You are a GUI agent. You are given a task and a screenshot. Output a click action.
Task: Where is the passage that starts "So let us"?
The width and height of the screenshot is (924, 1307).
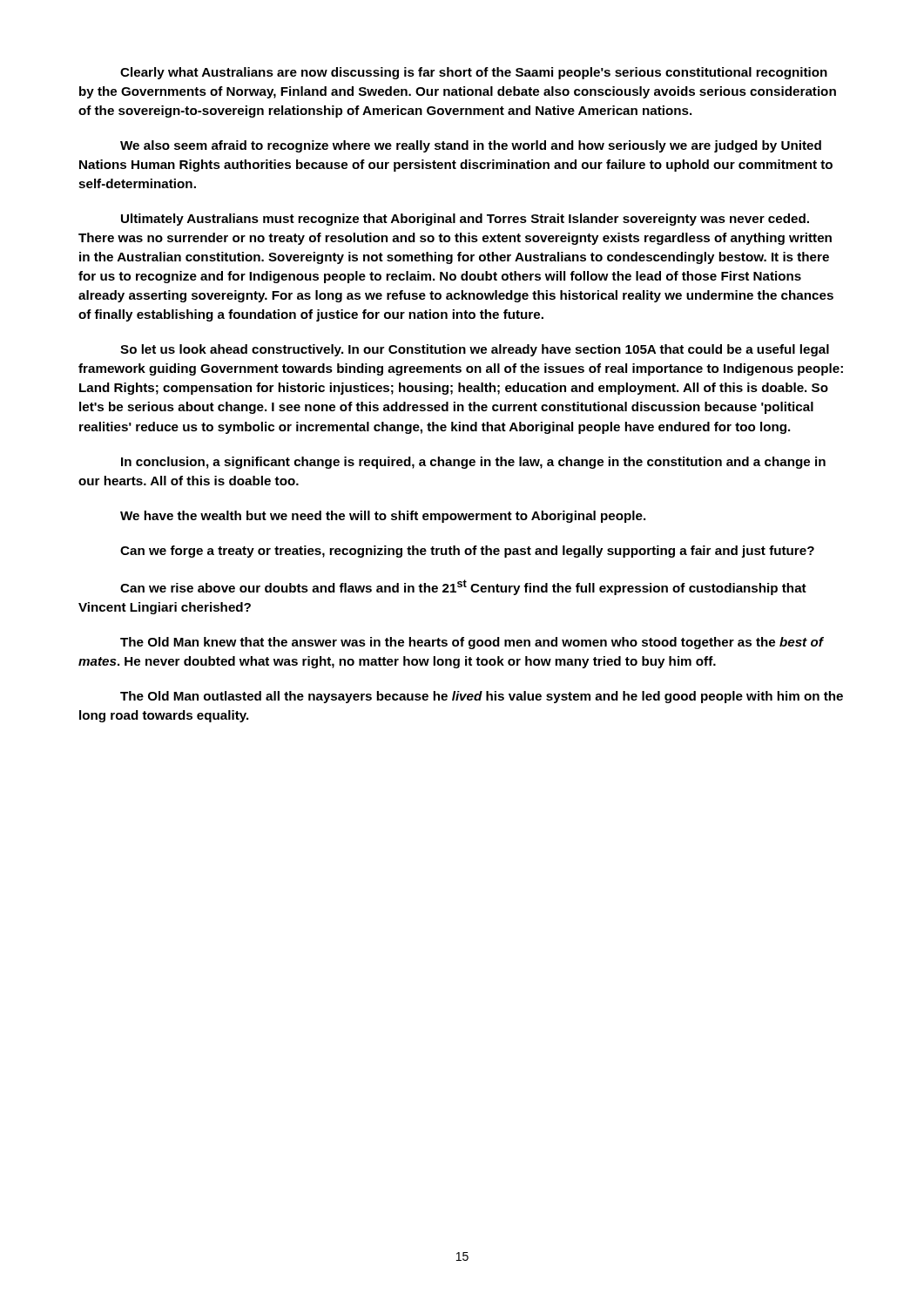461,388
